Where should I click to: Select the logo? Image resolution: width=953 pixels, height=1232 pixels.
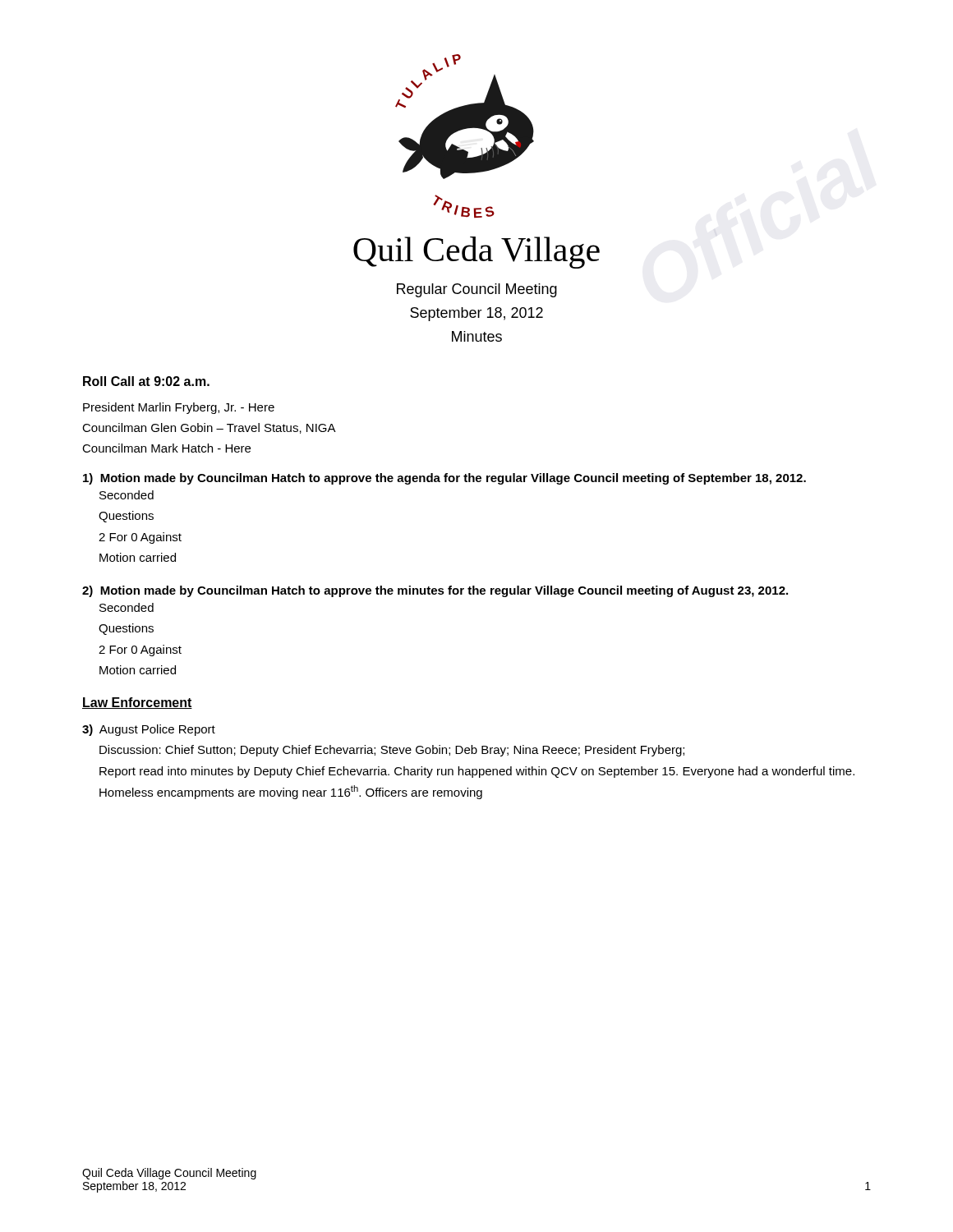tap(476, 140)
